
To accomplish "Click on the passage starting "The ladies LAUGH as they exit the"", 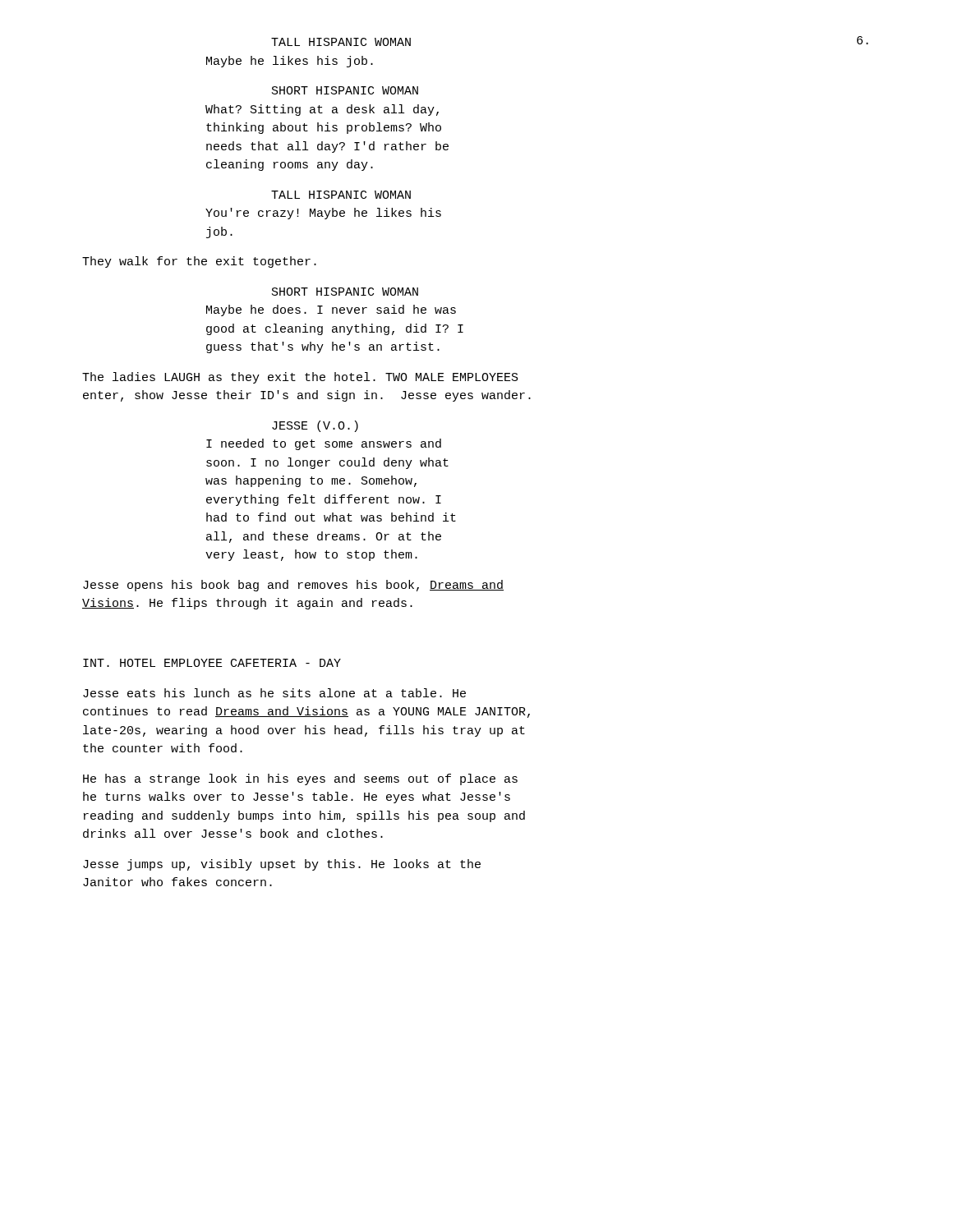I will click(x=308, y=387).
